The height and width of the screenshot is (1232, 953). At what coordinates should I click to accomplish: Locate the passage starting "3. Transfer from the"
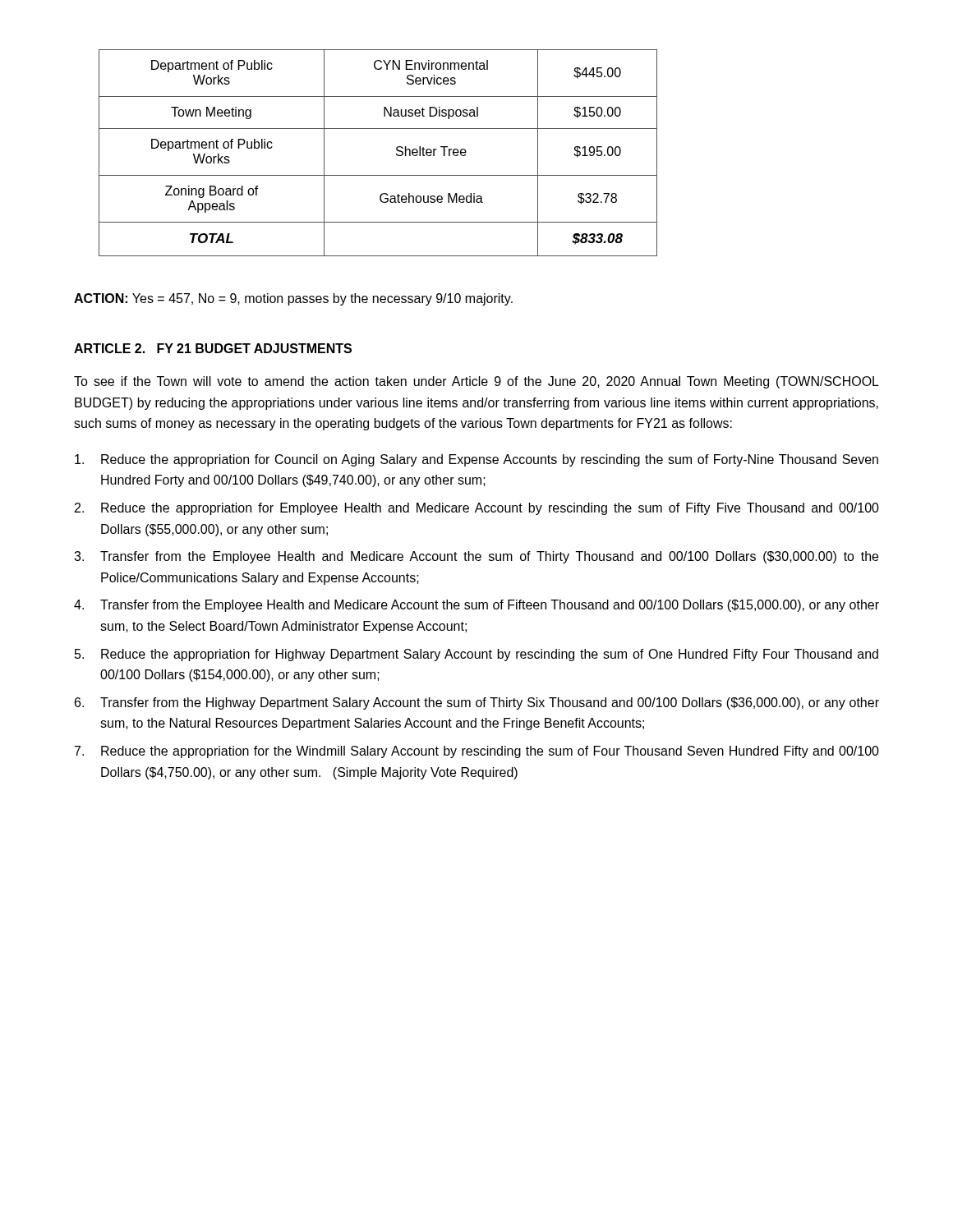pyautogui.click(x=476, y=567)
